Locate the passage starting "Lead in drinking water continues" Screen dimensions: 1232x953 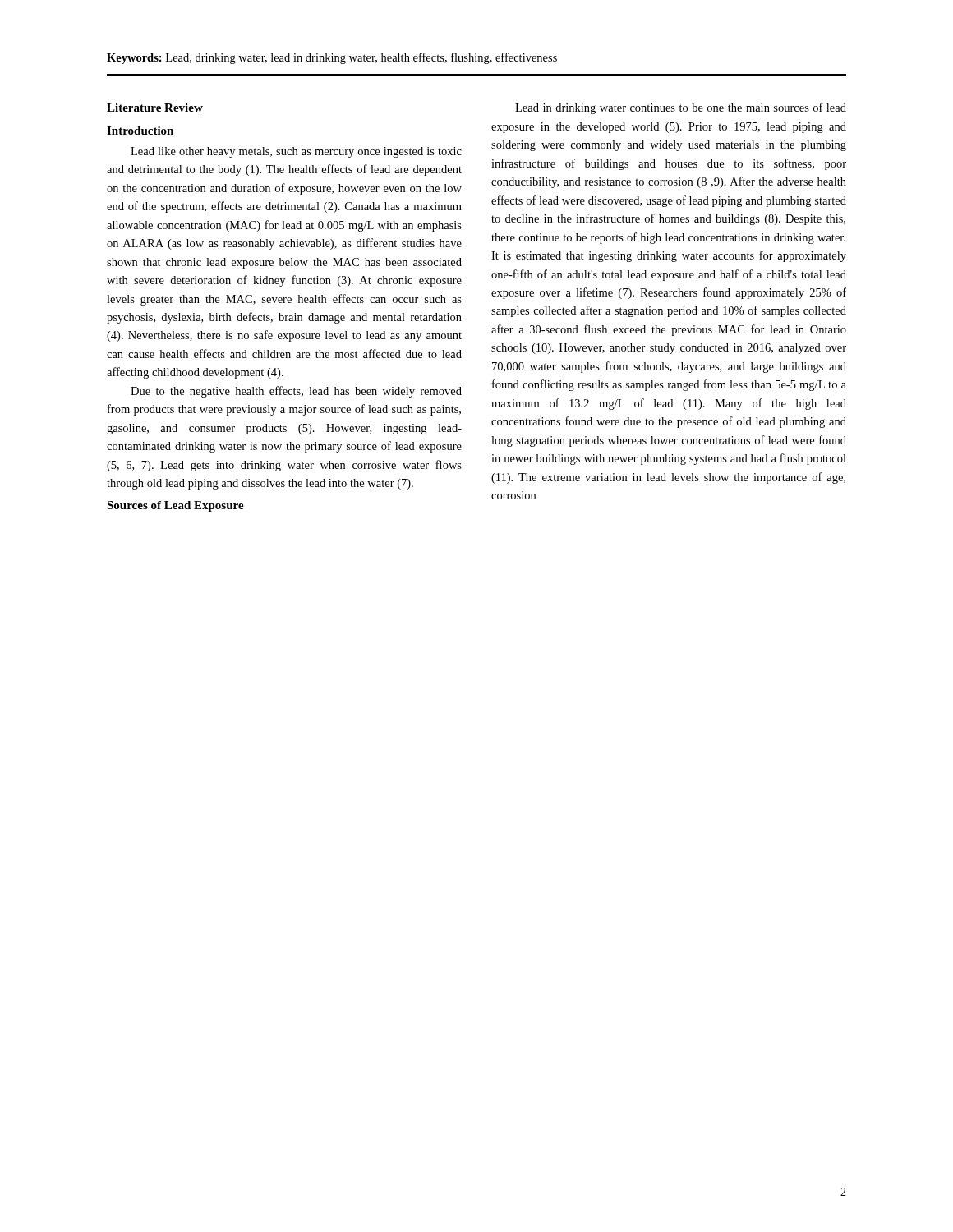coord(669,302)
